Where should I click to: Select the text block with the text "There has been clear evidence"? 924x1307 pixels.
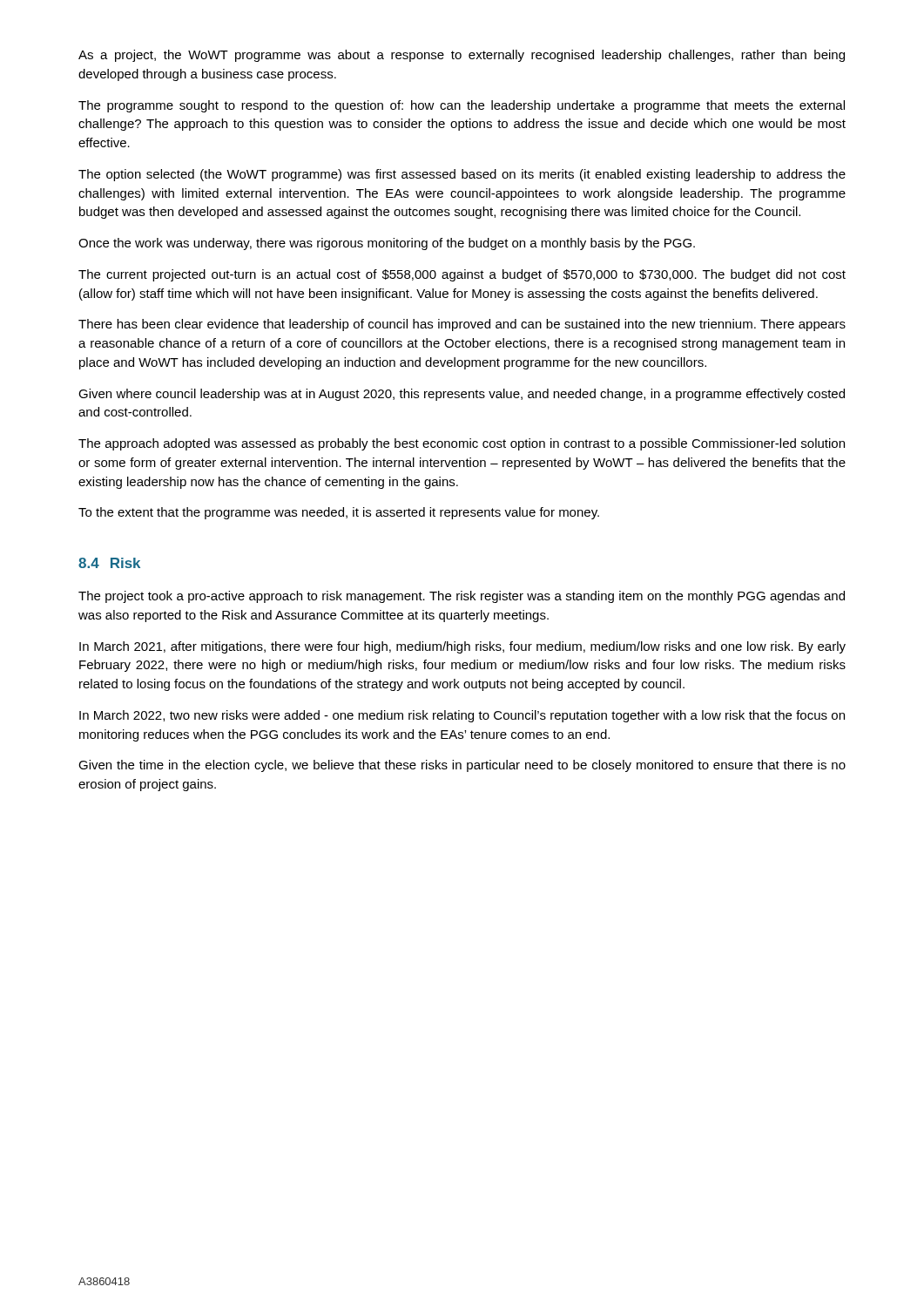pyautogui.click(x=462, y=343)
